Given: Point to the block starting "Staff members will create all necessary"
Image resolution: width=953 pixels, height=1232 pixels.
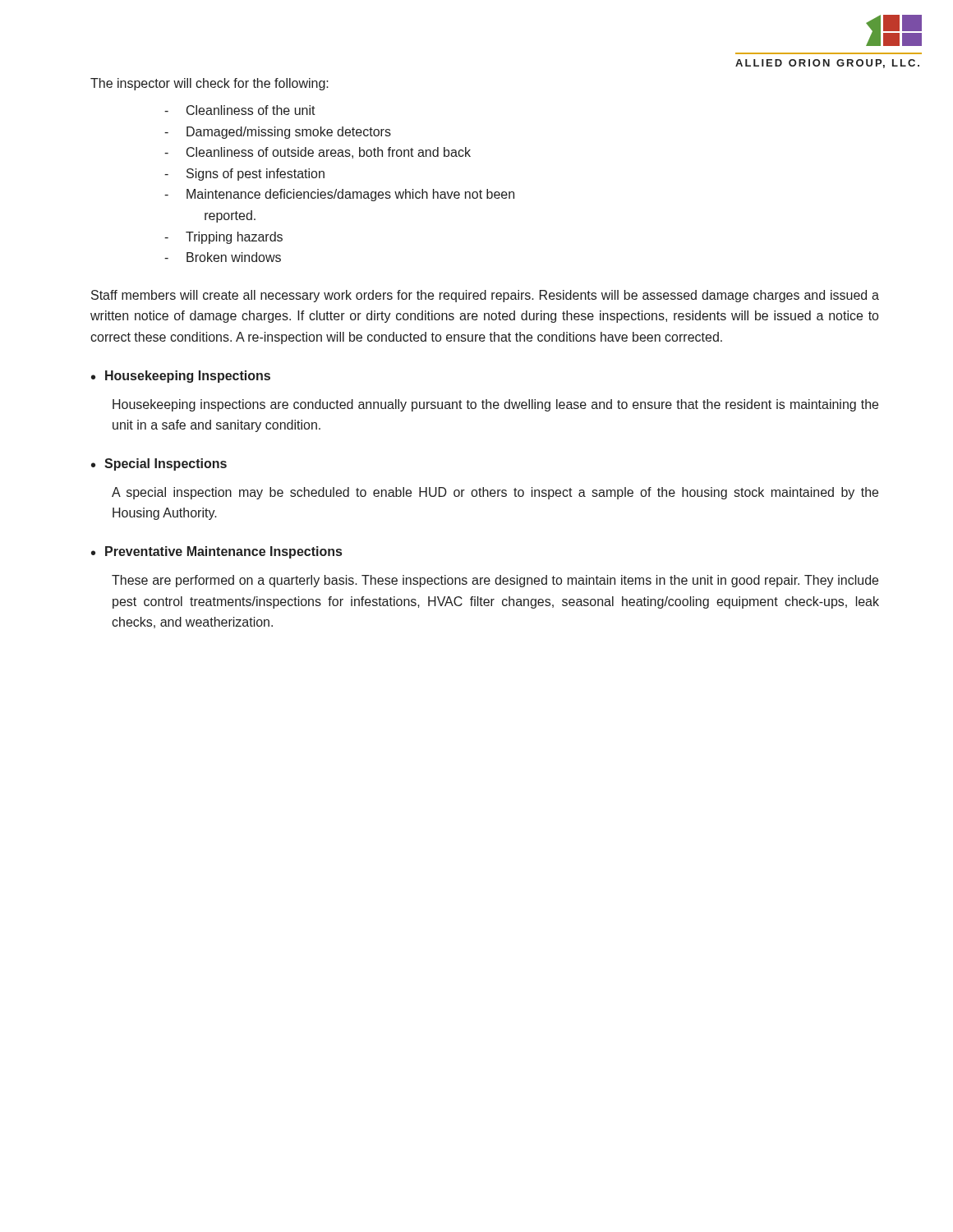Looking at the screenshot, I should point(485,316).
